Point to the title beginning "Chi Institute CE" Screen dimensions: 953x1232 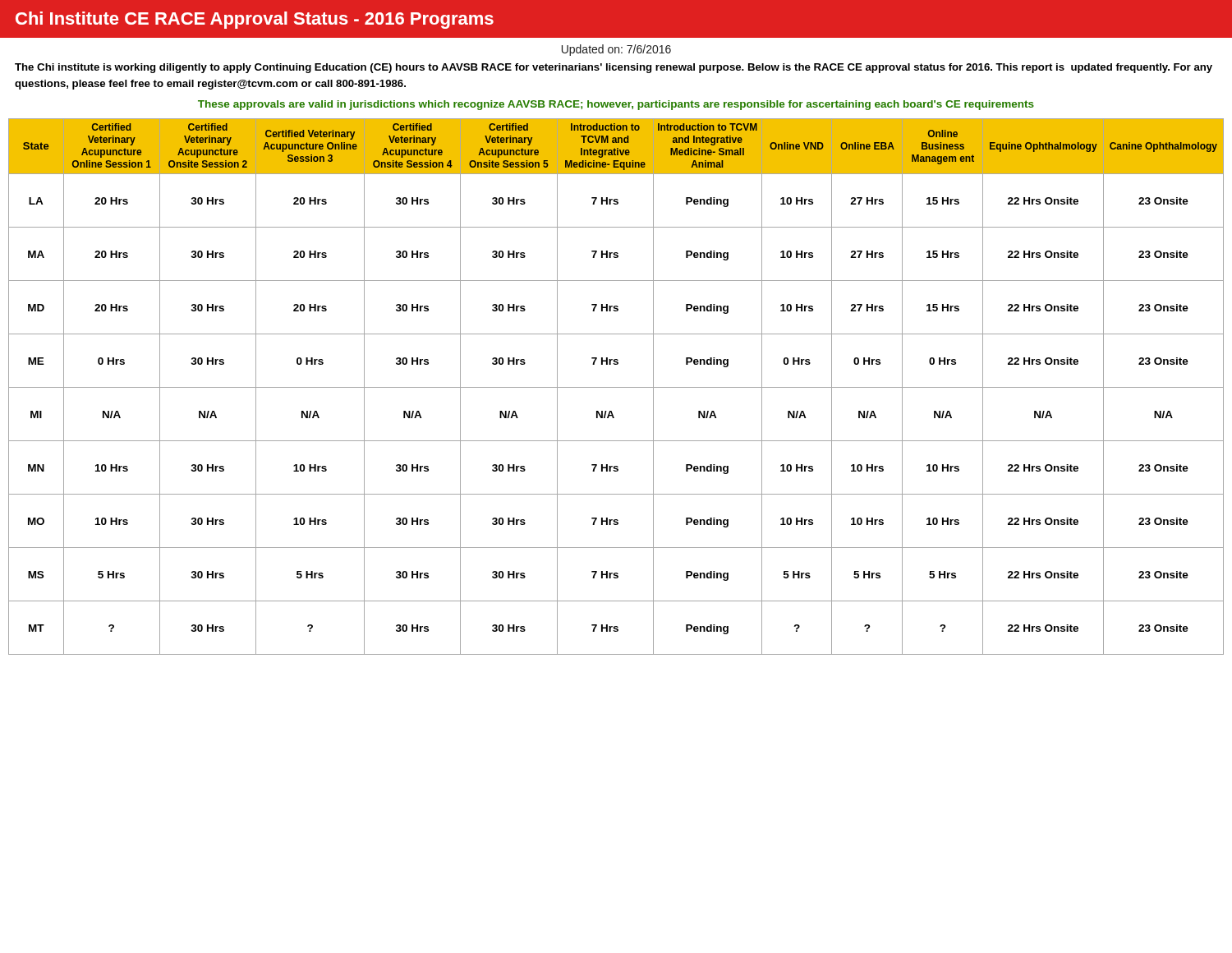click(x=254, y=18)
